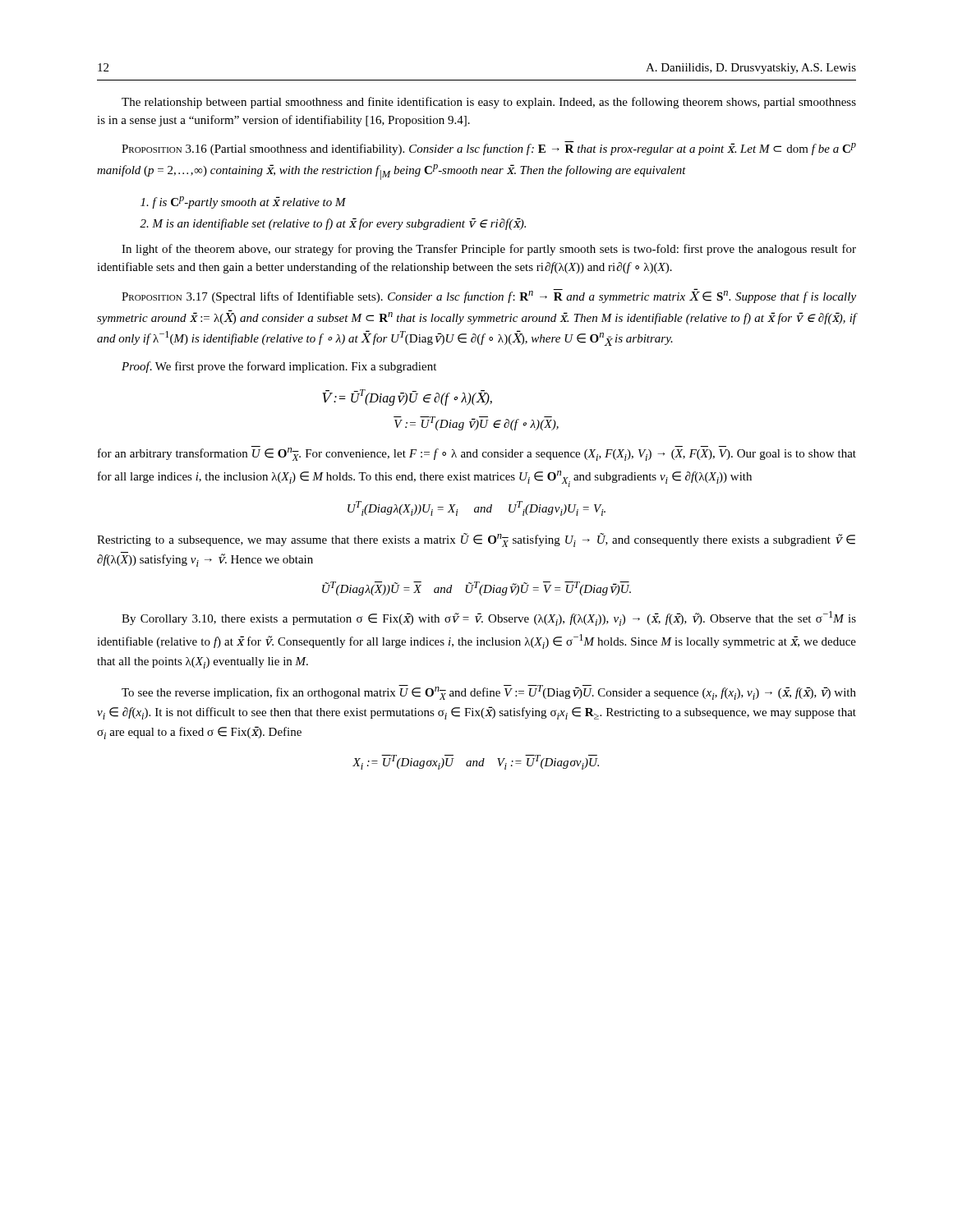Click on the text block with the text "In light of the theorem"
The width and height of the screenshot is (953, 1232).
[476, 259]
